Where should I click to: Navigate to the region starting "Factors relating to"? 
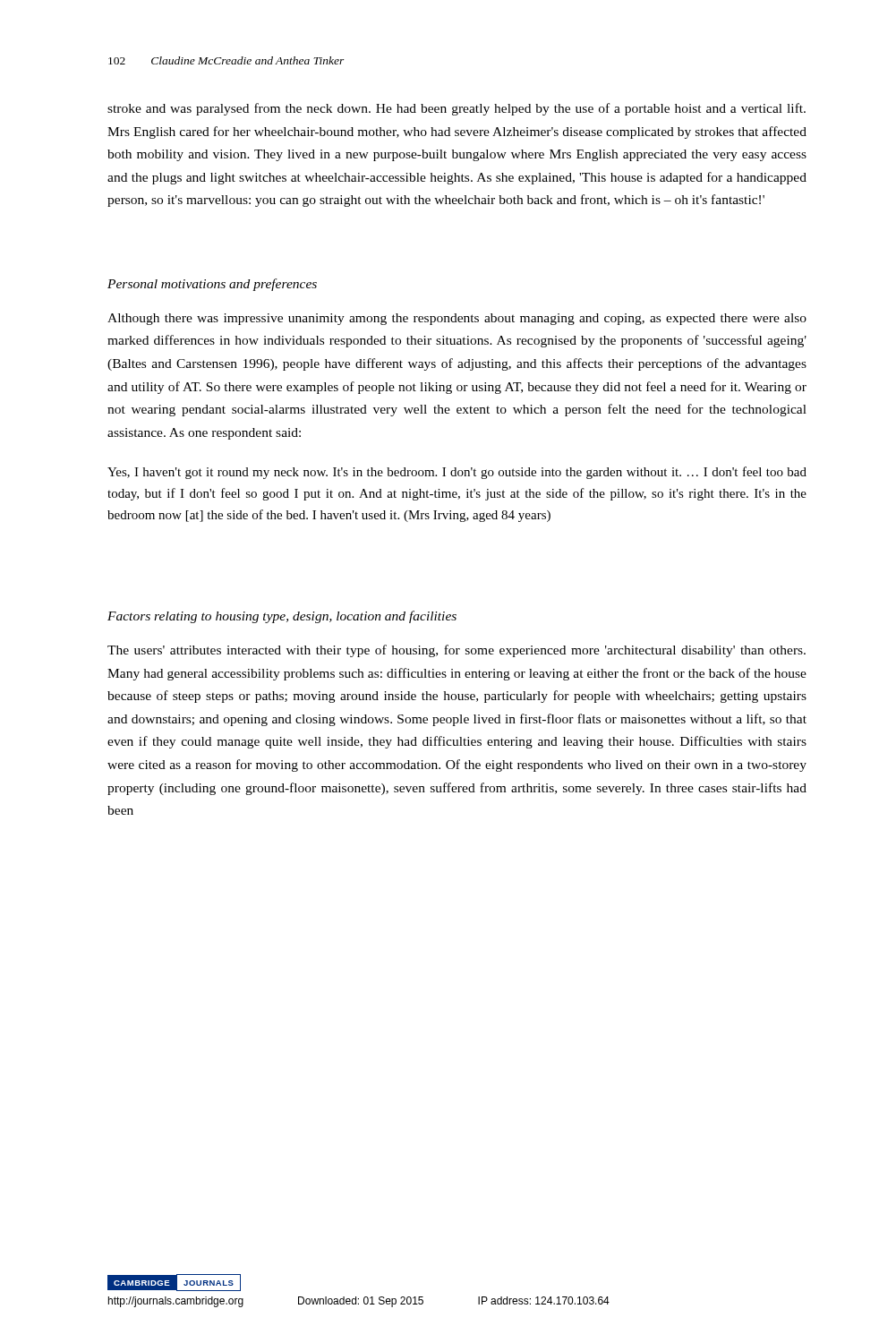tap(282, 616)
